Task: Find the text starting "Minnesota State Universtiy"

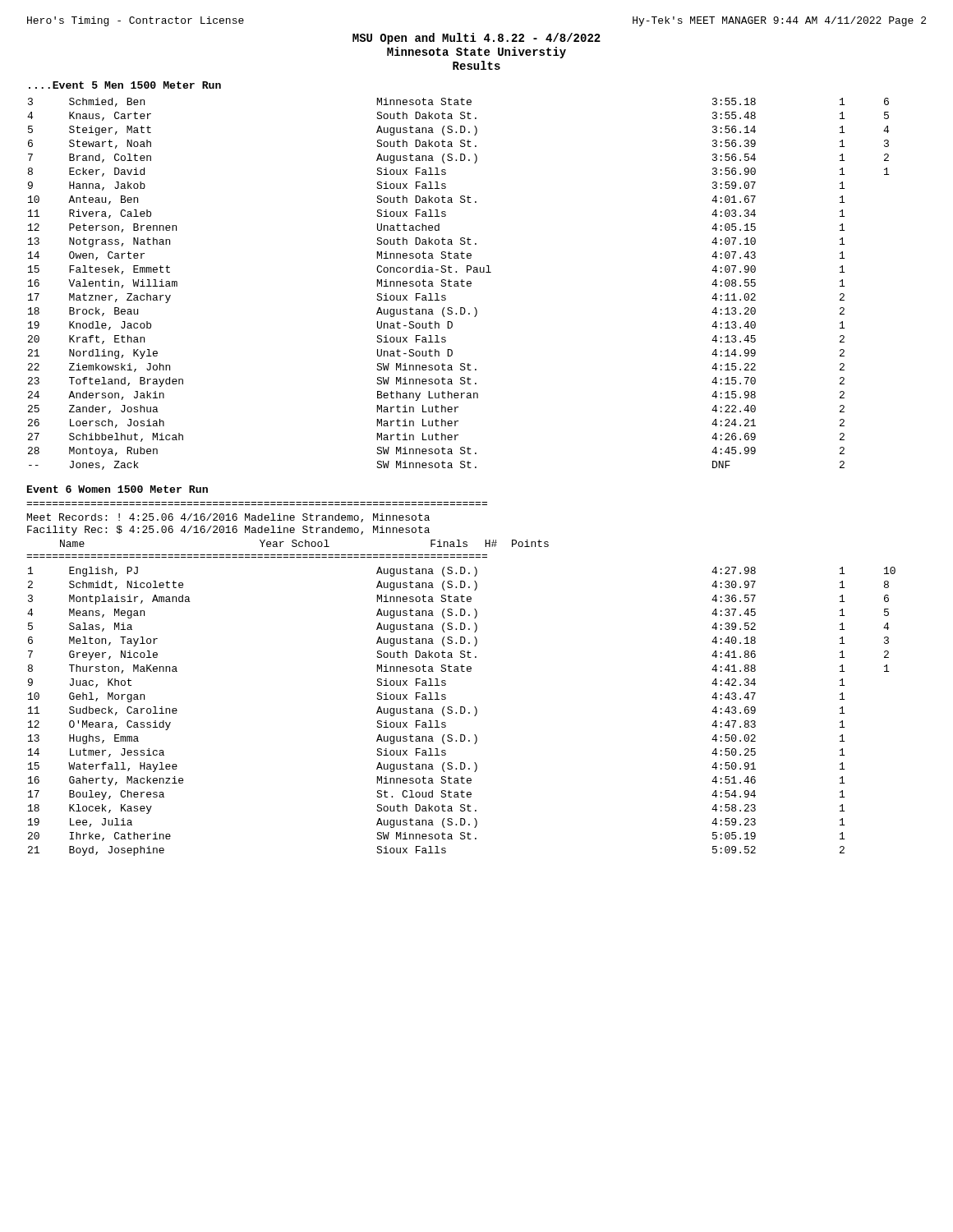Action: click(x=476, y=53)
